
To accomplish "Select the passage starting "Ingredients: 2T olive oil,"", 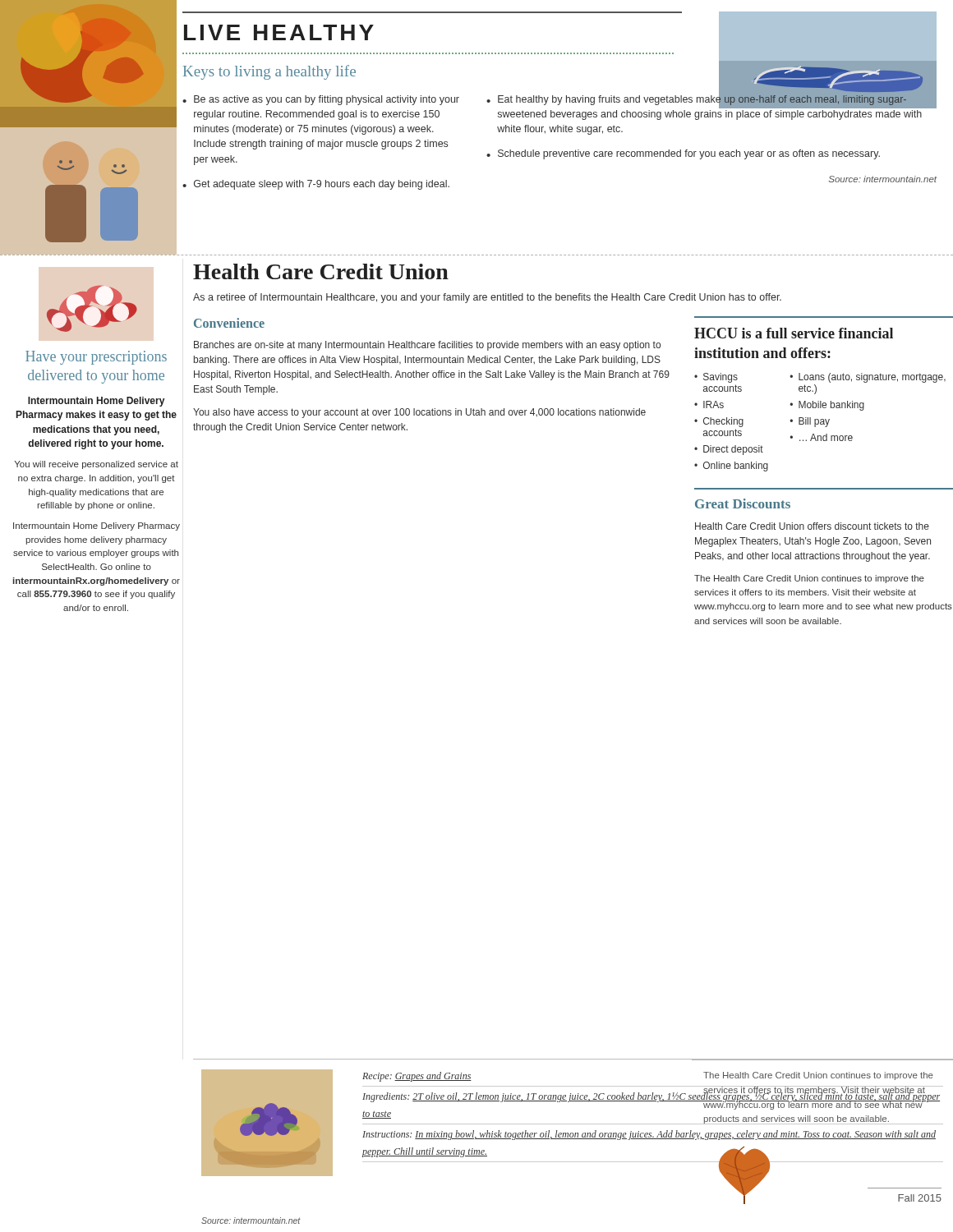I will [x=651, y=1105].
